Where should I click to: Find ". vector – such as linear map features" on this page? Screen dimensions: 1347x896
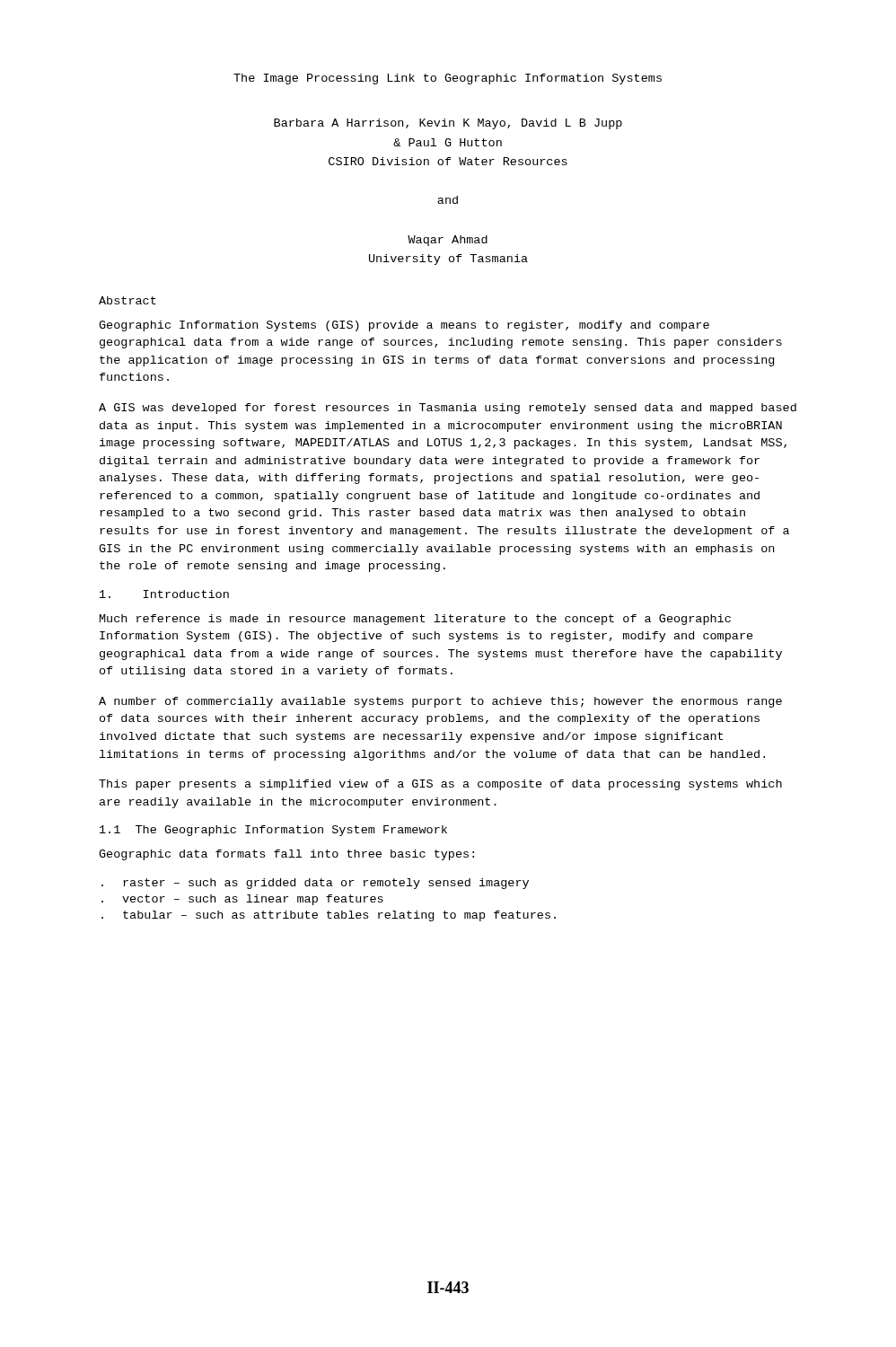tap(241, 899)
